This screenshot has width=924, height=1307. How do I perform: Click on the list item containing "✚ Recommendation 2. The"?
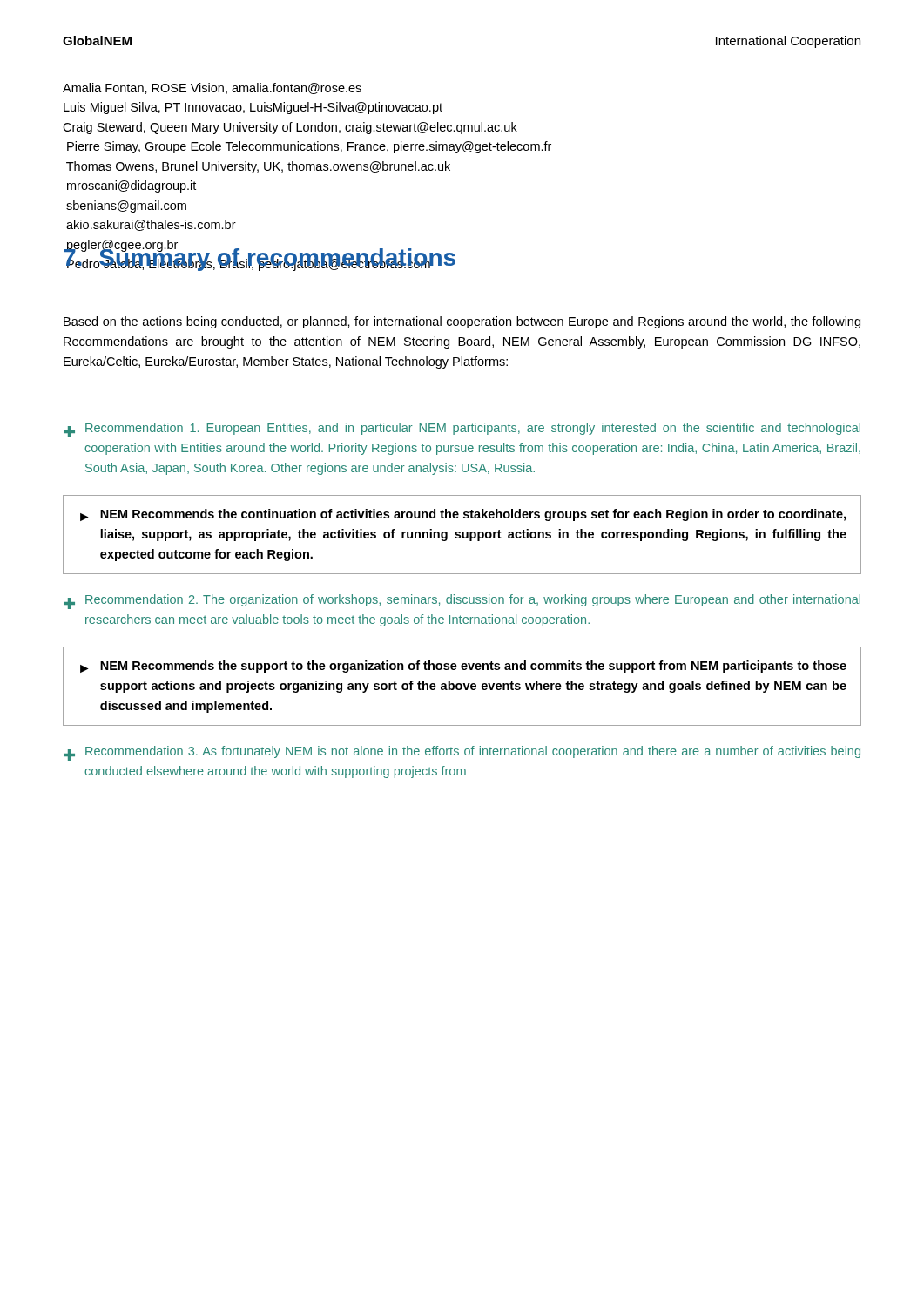(462, 610)
